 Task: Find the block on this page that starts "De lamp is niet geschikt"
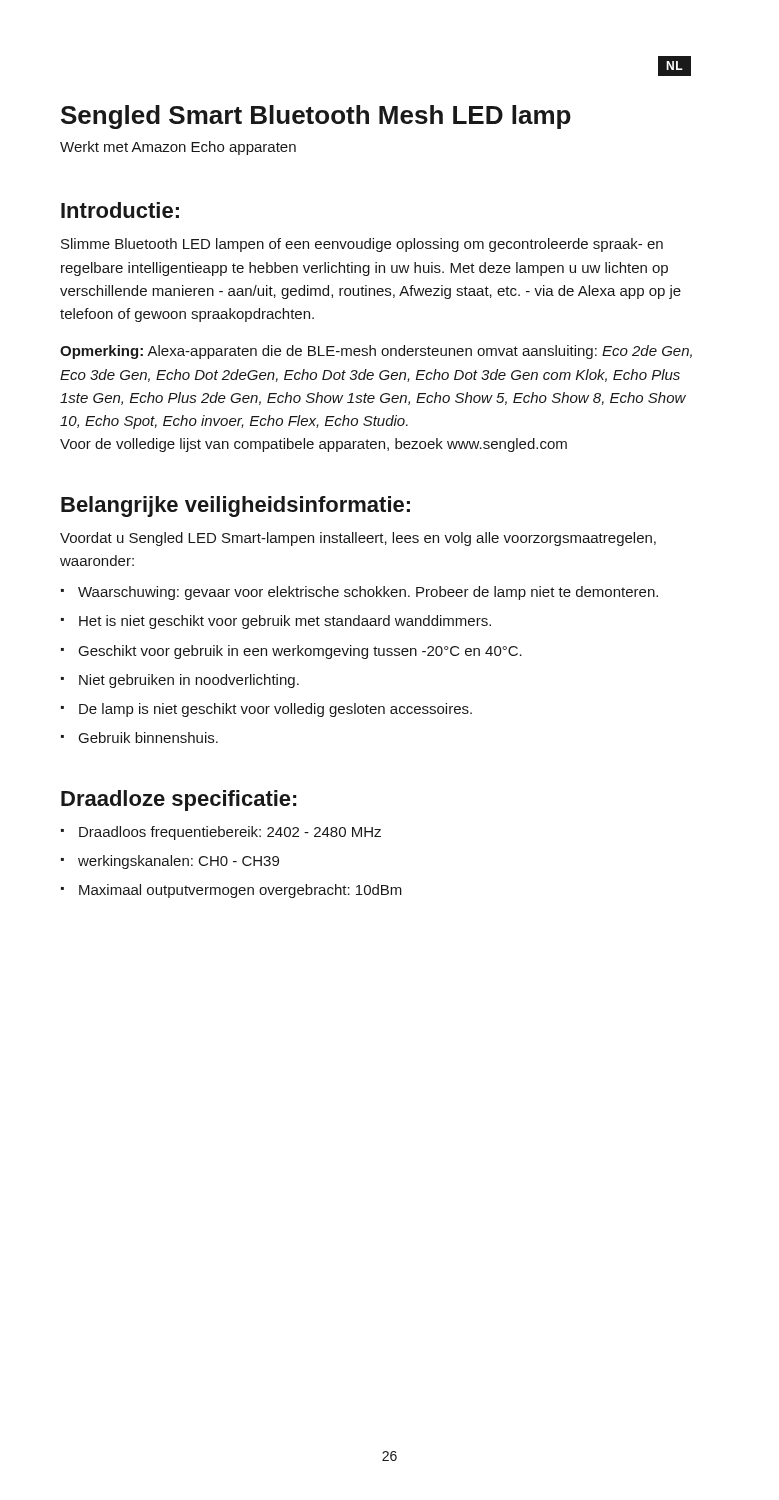coord(379,709)
